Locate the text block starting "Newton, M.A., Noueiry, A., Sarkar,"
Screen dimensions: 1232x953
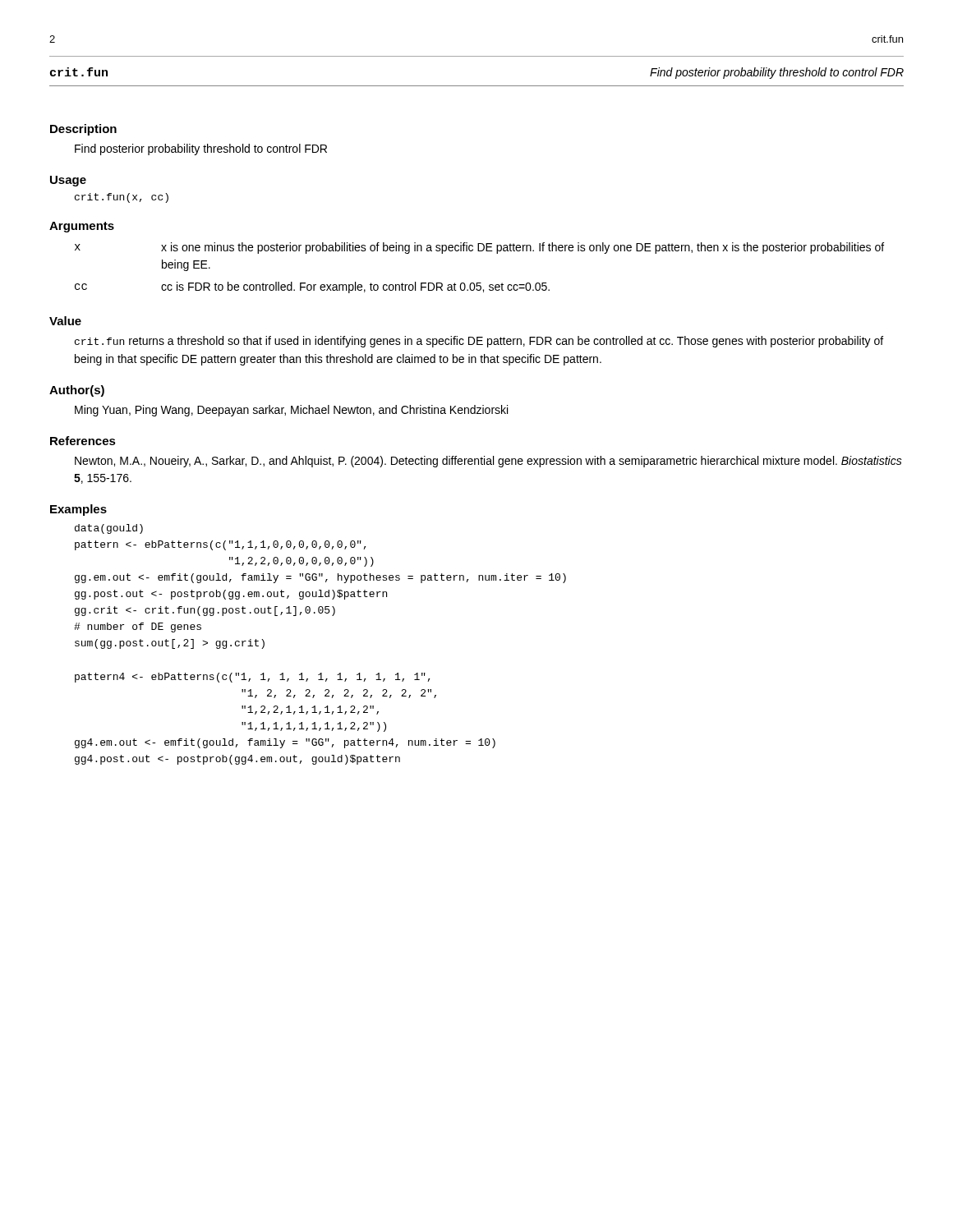(488, 469)
